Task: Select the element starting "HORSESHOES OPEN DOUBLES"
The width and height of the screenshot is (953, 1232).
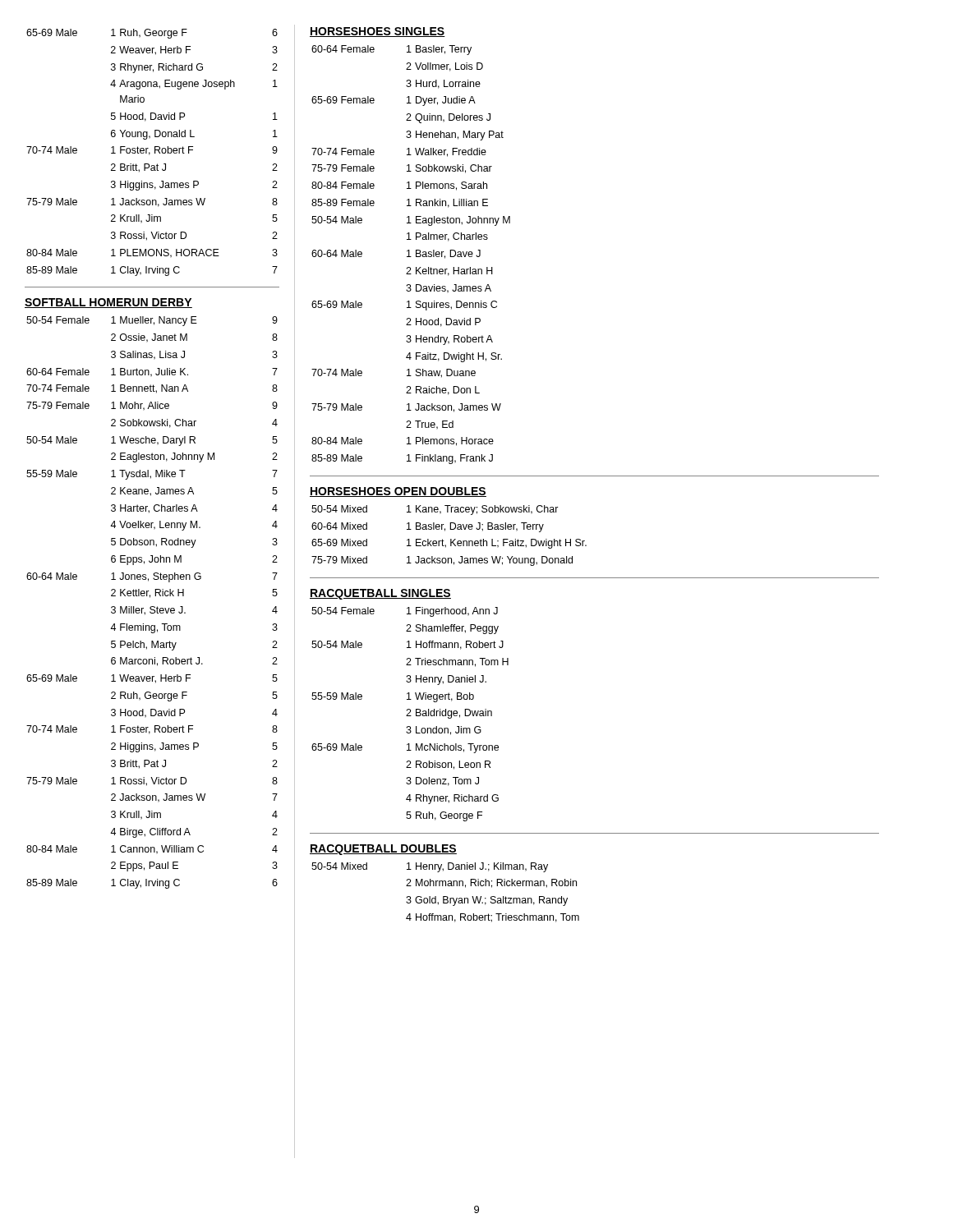Action: click(398, 491)
